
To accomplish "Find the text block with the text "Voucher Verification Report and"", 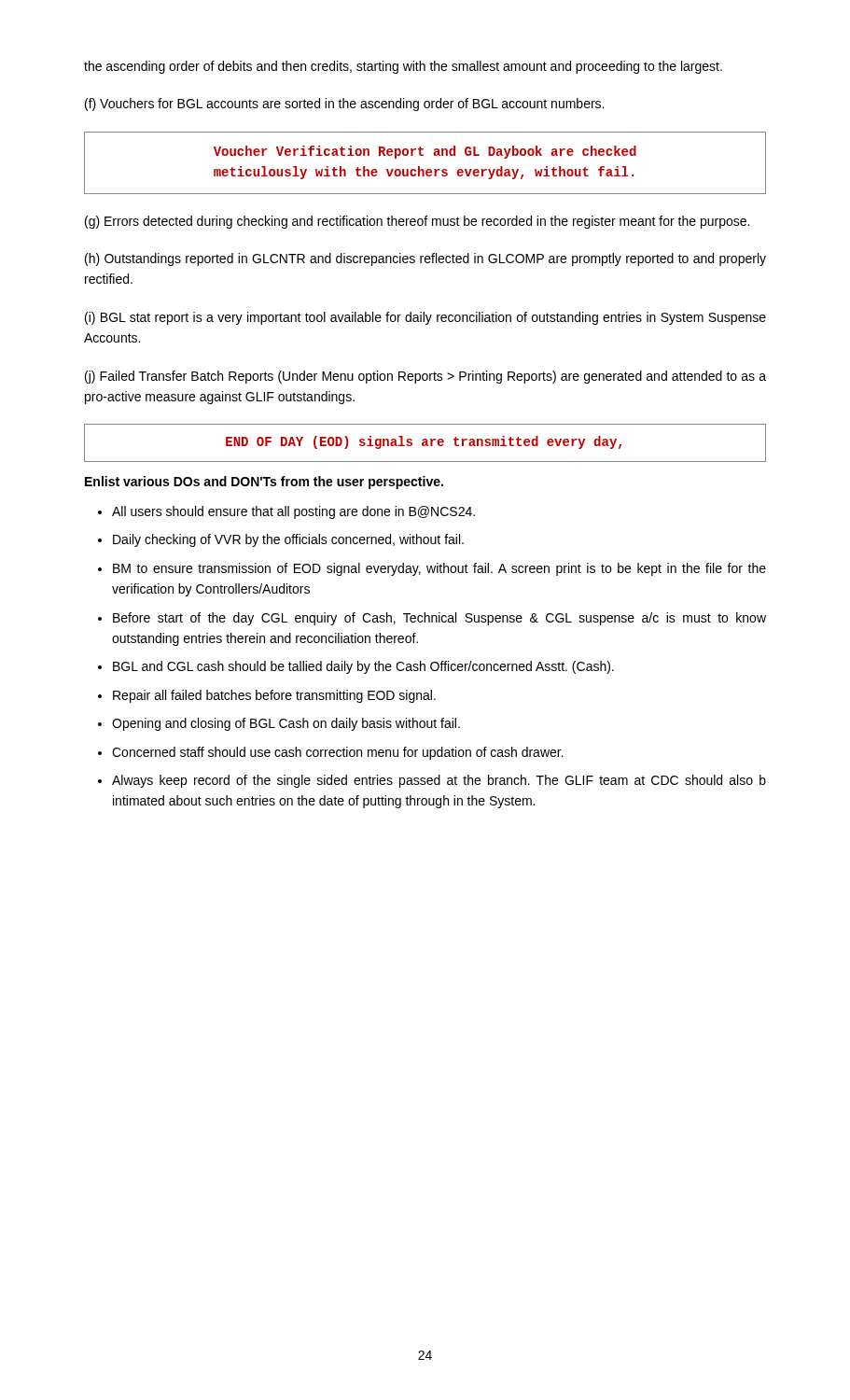I will coord(425,163).
